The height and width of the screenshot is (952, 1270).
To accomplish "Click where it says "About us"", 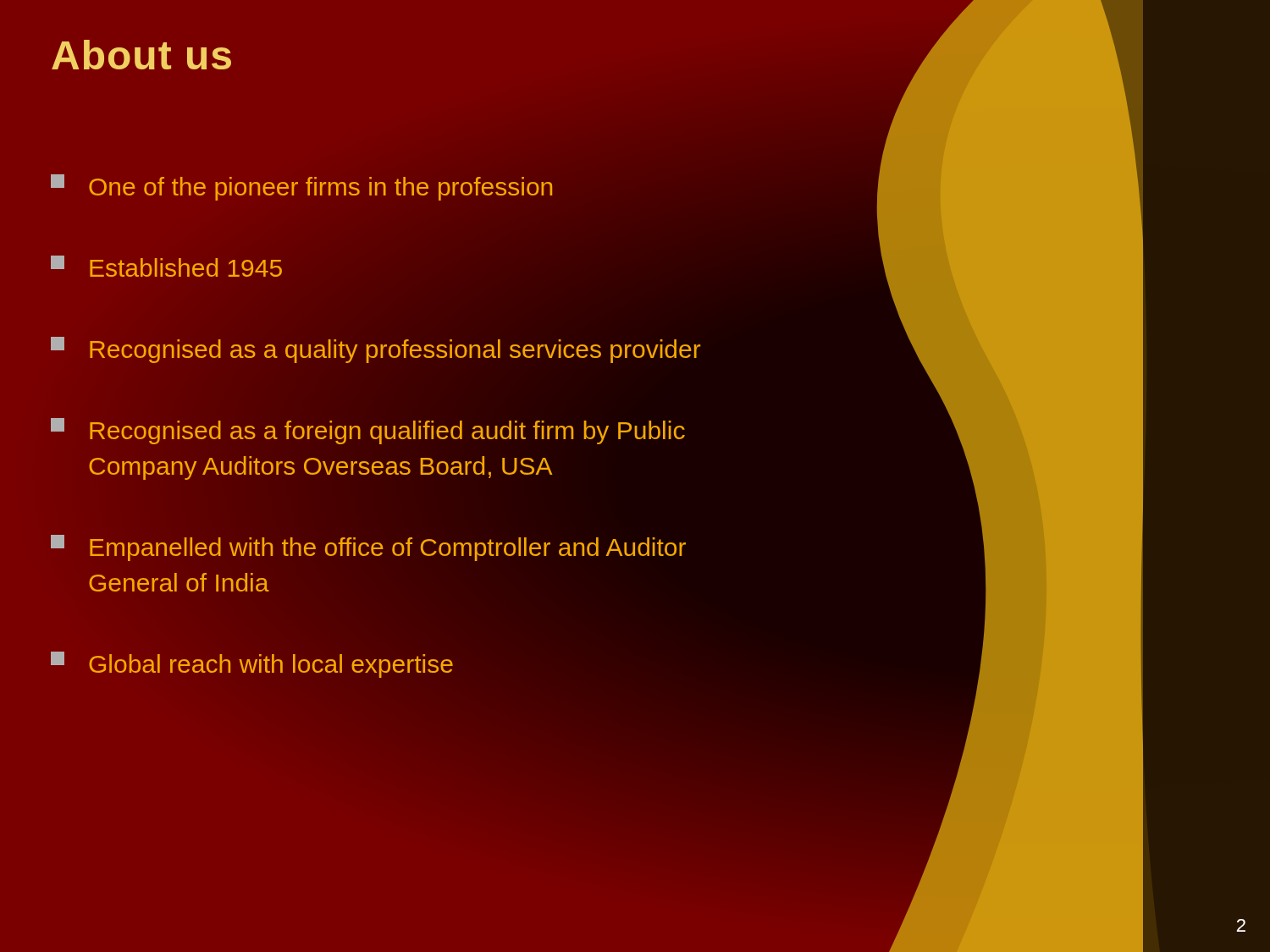I will pos(146,57).
